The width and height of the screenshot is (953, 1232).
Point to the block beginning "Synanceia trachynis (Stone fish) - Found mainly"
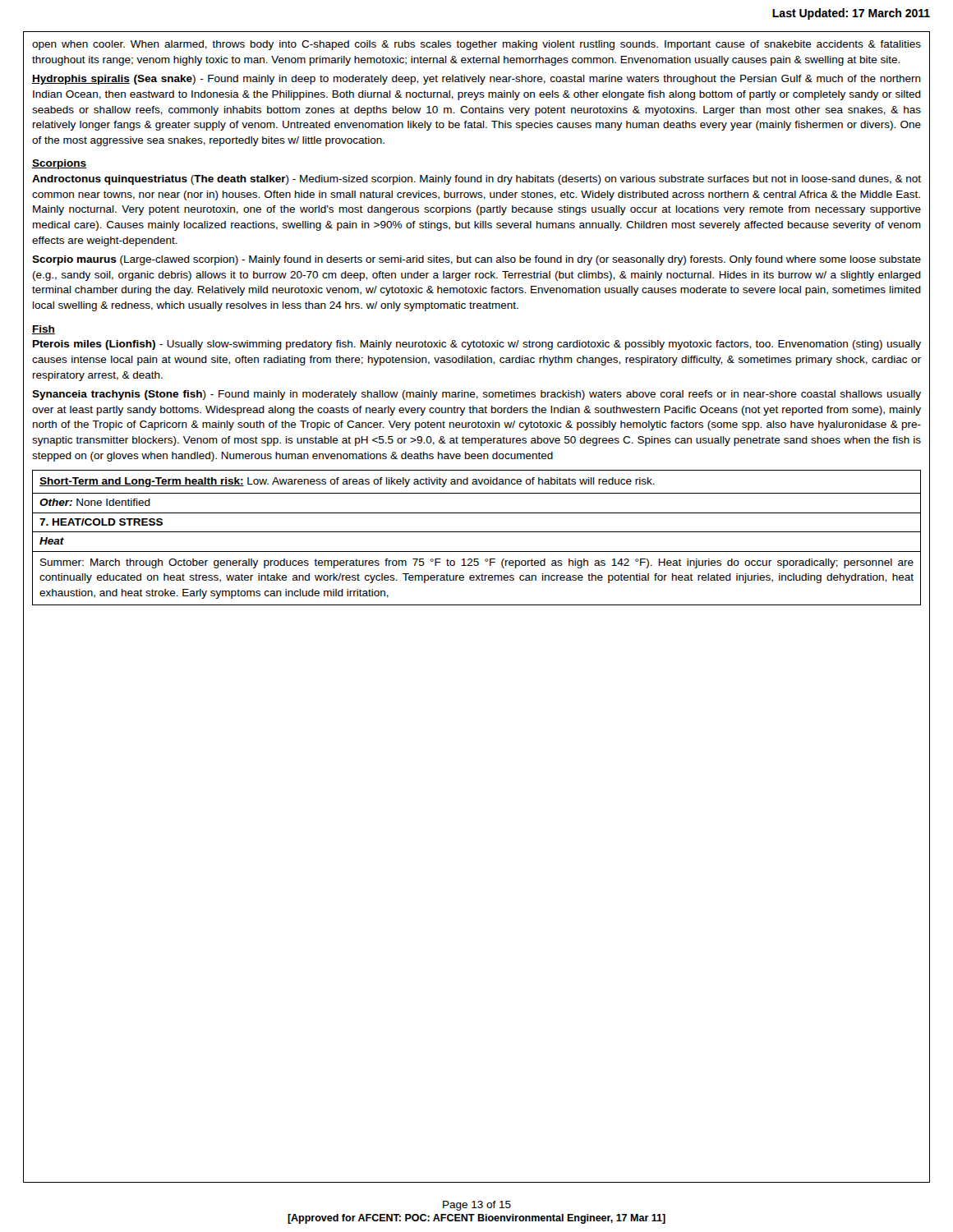(476, 425)
